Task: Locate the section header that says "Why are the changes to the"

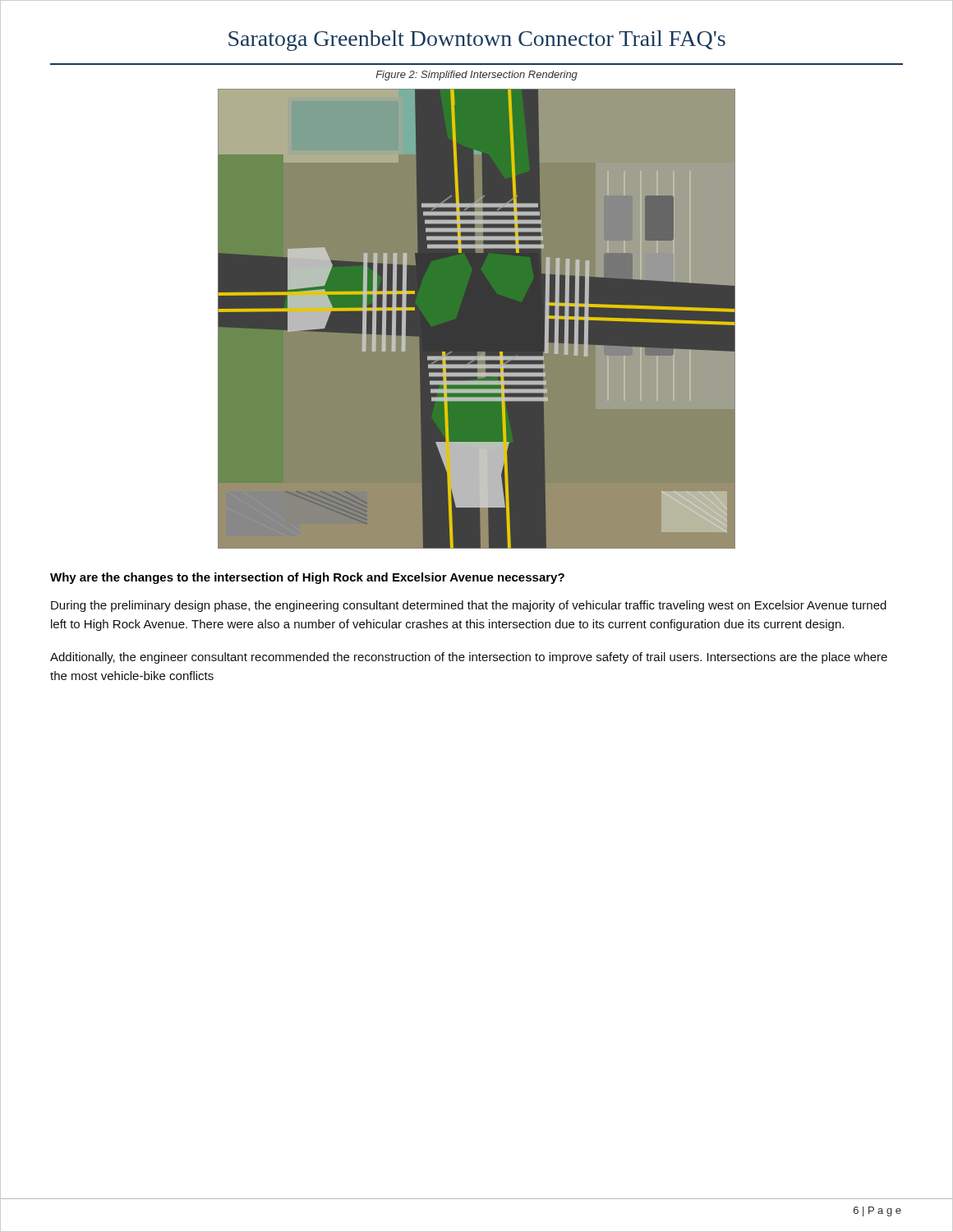Action: (307, 577)
